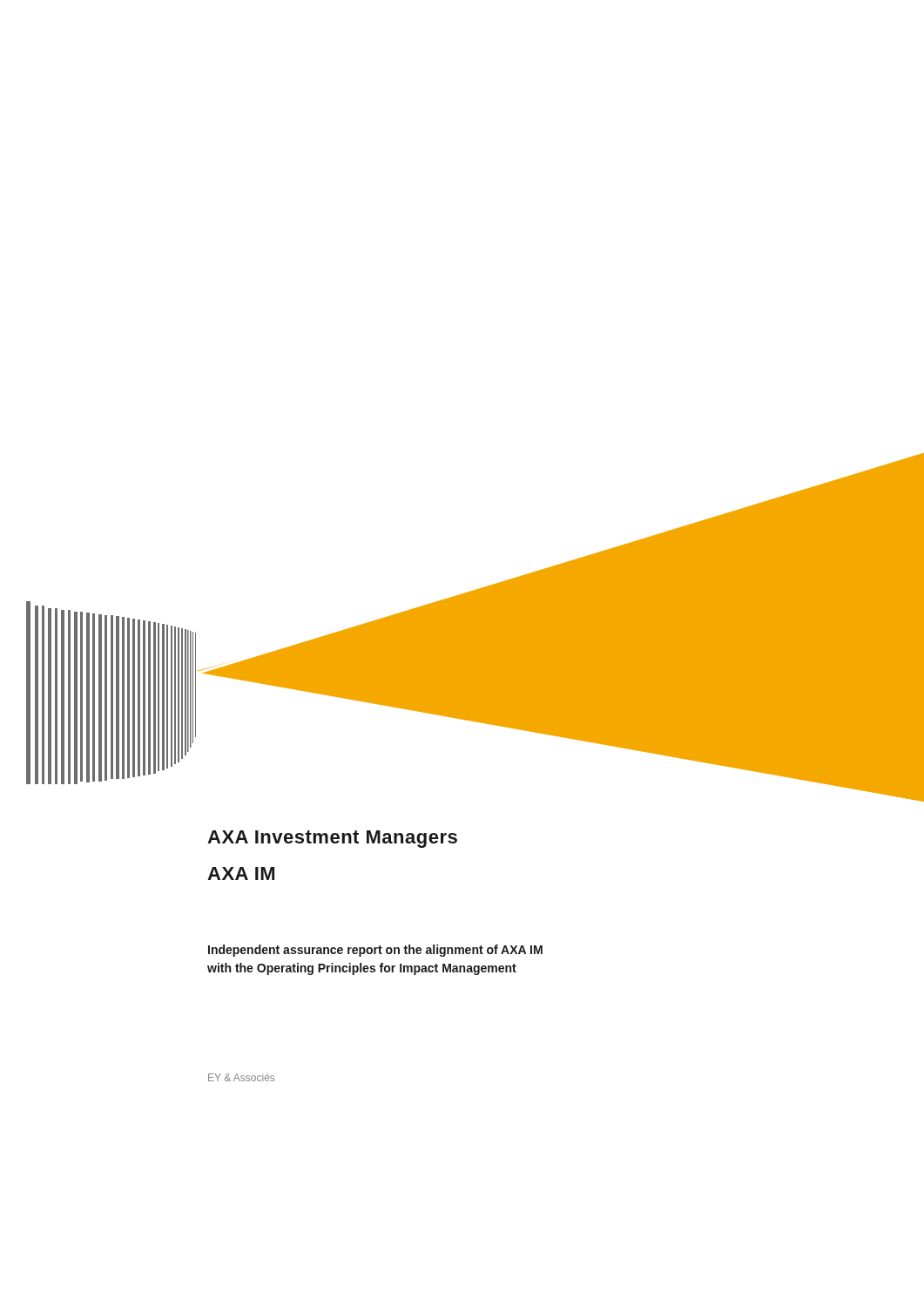The image size is (924, 1307).
Task: Select the illustration
Action: click(x=462, y=401)
